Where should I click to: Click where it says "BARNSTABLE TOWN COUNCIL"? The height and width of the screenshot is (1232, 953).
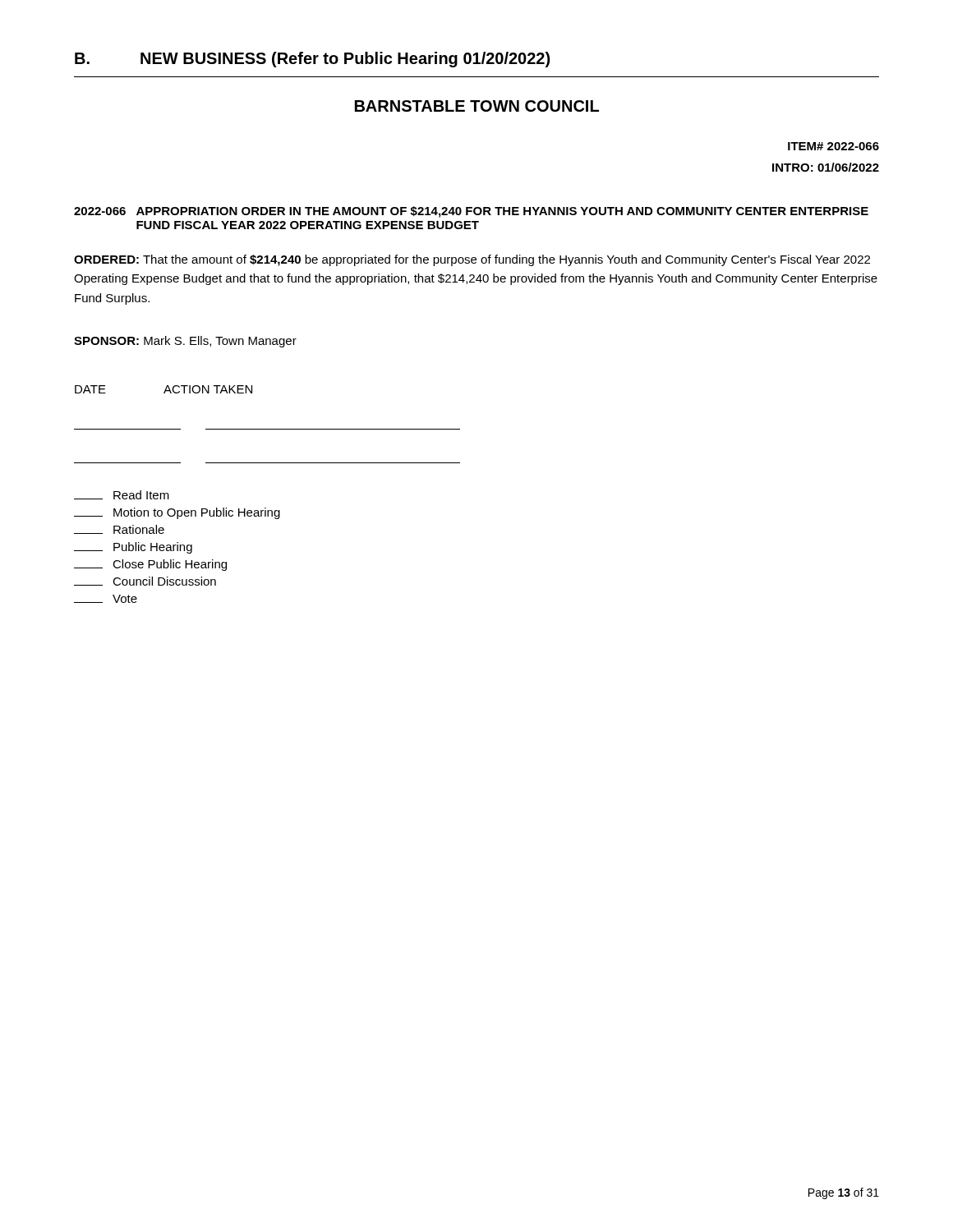(x=476, y=106)
